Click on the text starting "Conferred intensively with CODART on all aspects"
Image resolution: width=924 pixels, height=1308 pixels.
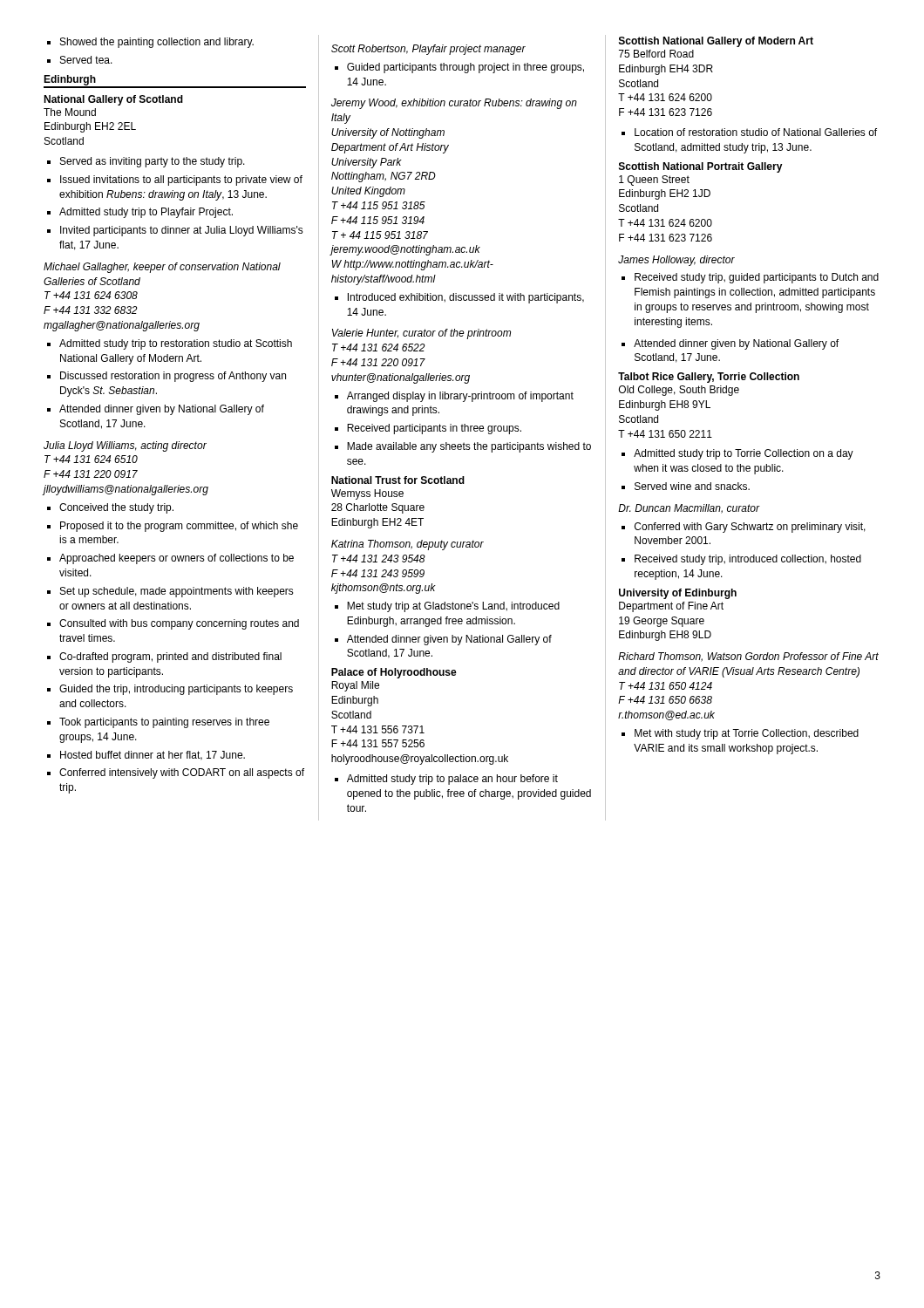click(x=182, y=781)
